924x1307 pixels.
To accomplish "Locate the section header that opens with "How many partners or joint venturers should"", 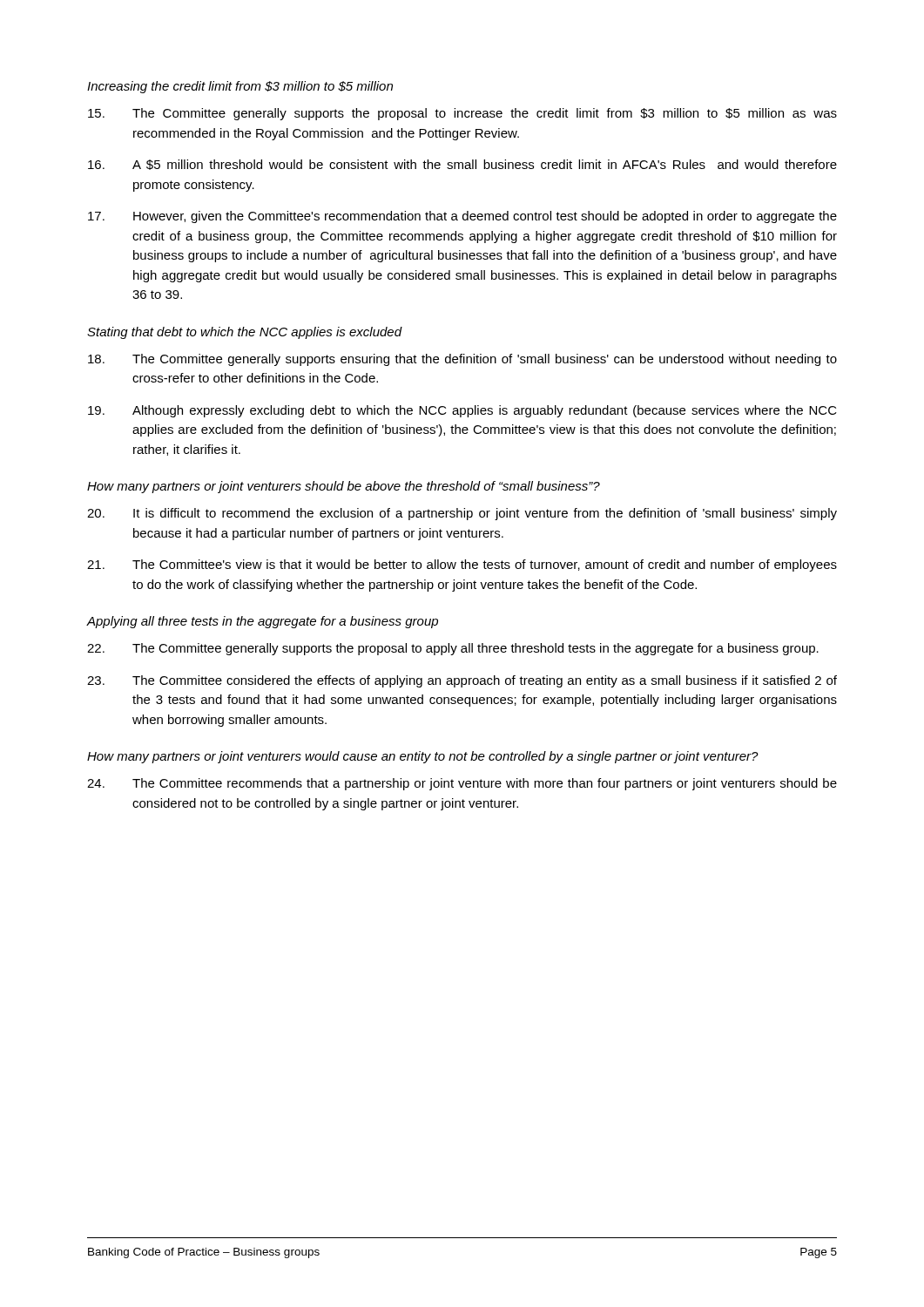I will 343,486.
